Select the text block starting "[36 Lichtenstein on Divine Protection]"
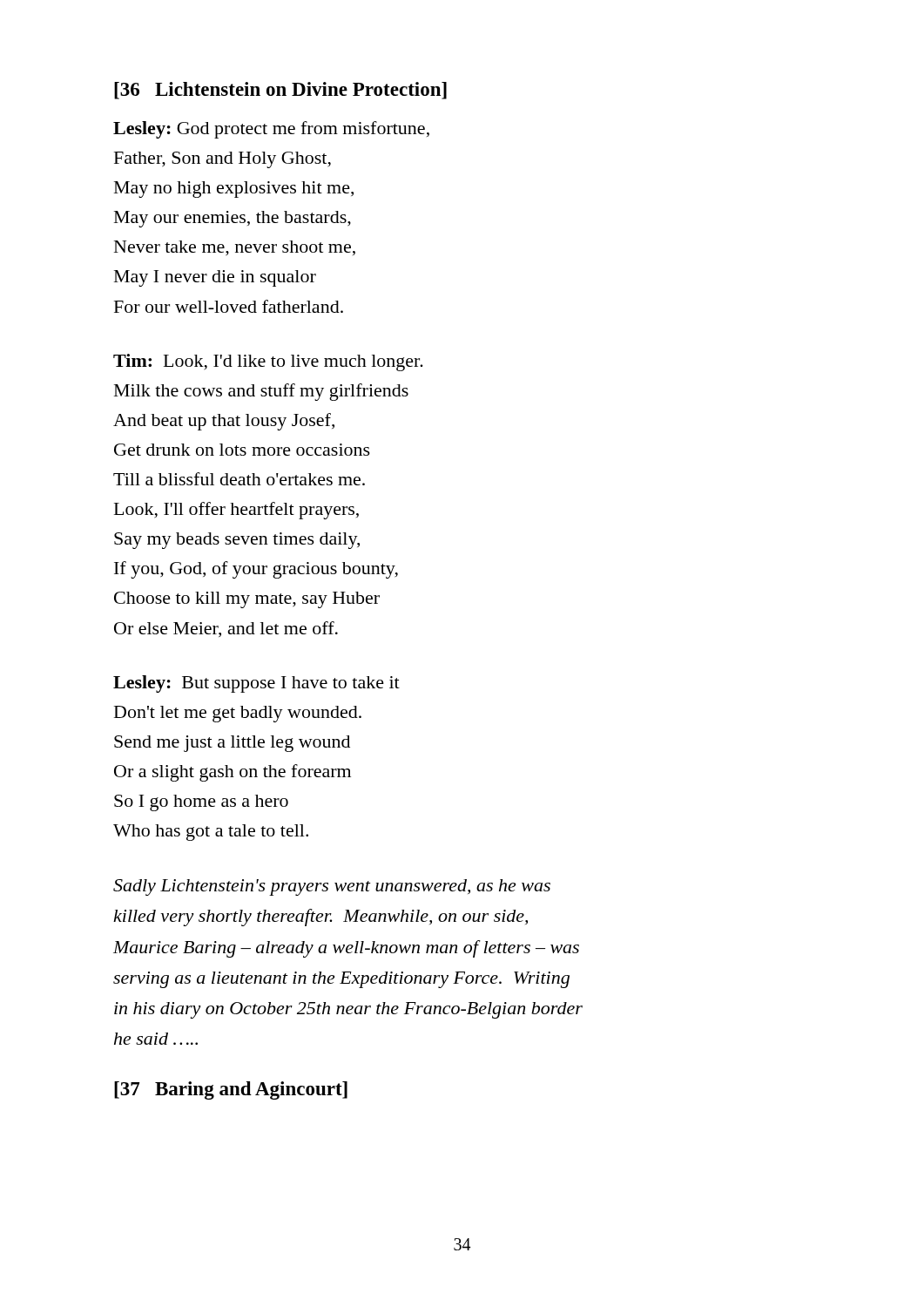924x1307 pixels. pos(280,89)
